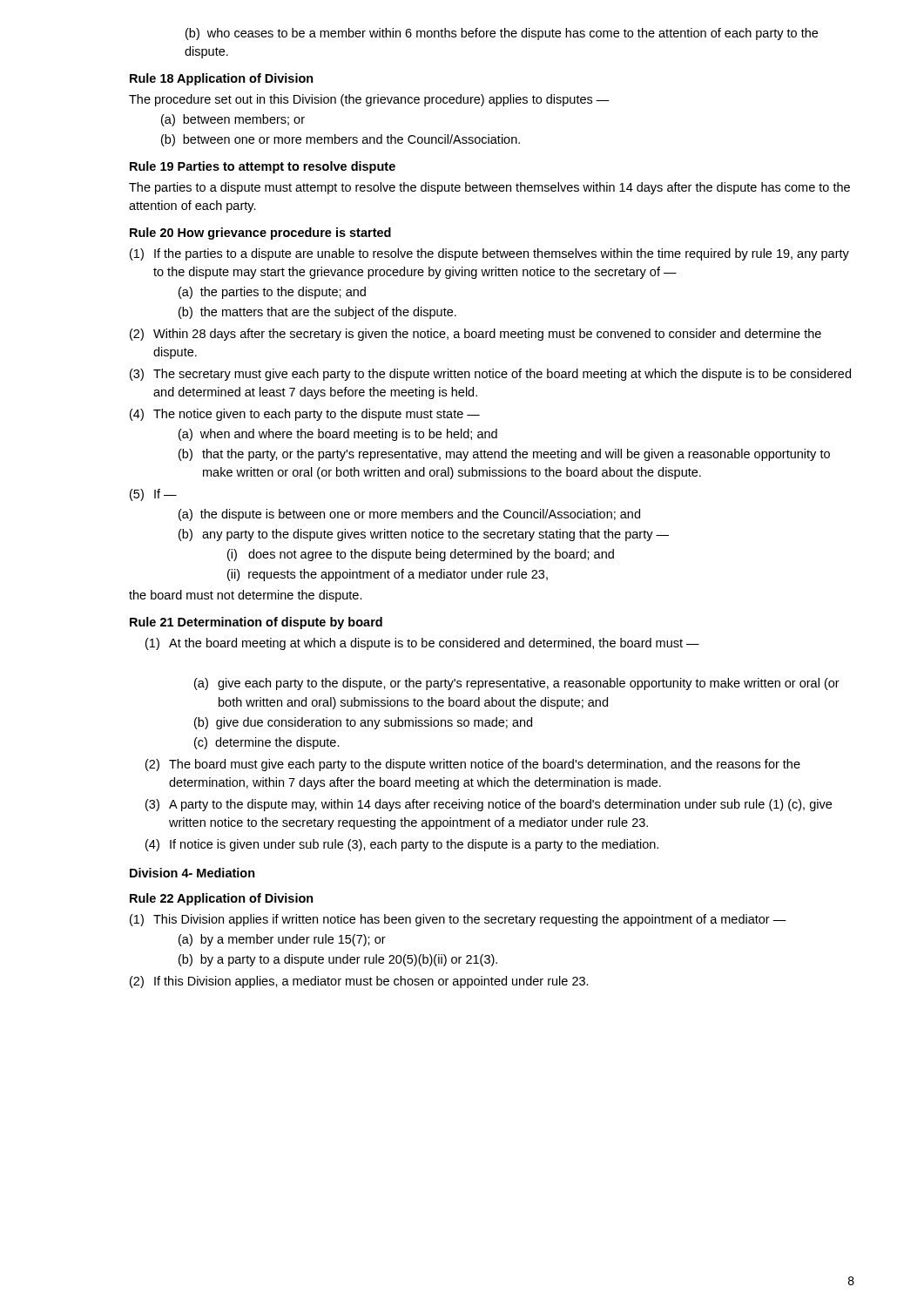This screenshot has height=1307, width=924.
Task: Where is the passage that starts "(b) the matters that are the subject of"?
Action: [x=317, y=312]
